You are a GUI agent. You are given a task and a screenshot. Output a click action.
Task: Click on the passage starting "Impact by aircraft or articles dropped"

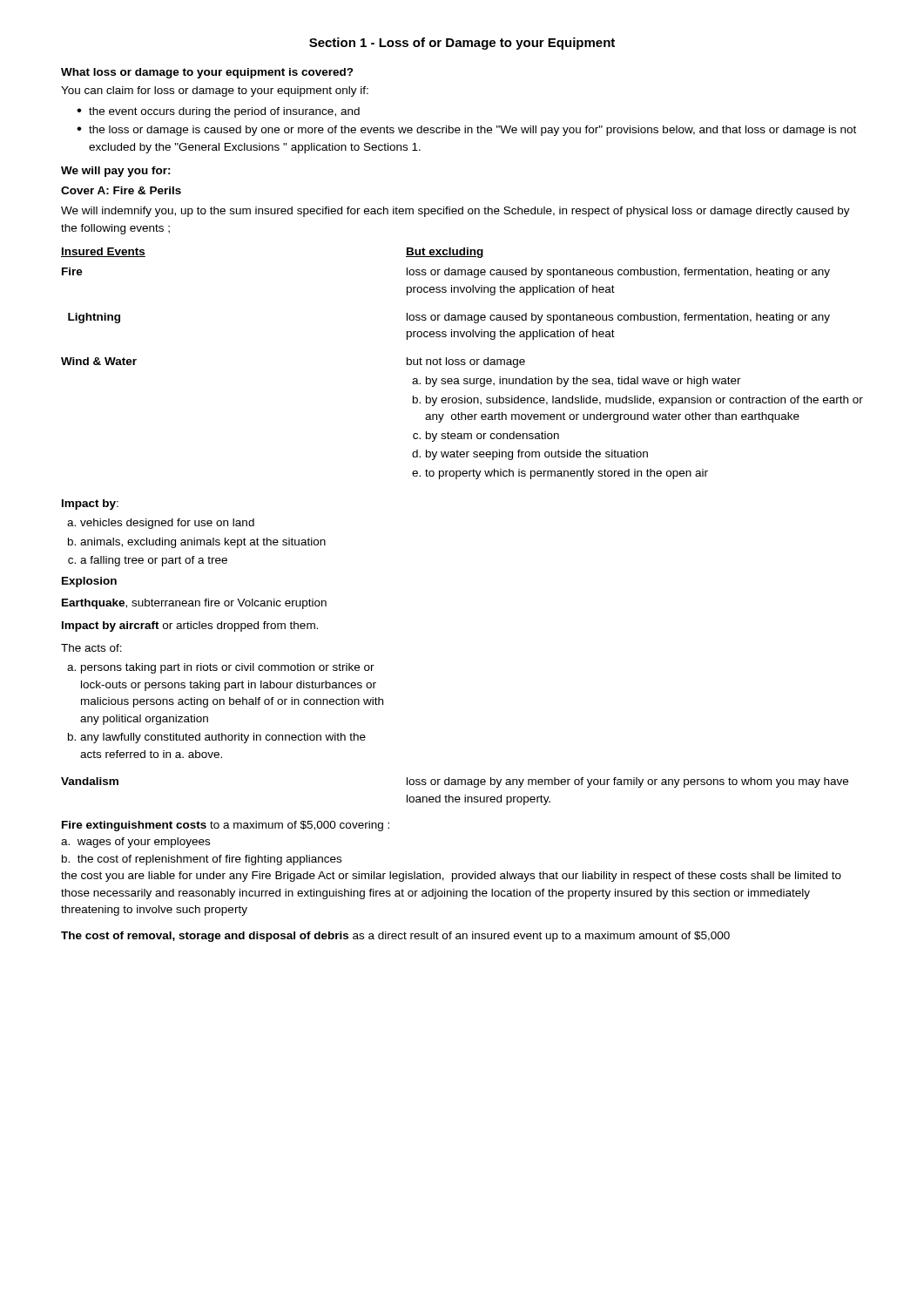click(x=190, y=625)
